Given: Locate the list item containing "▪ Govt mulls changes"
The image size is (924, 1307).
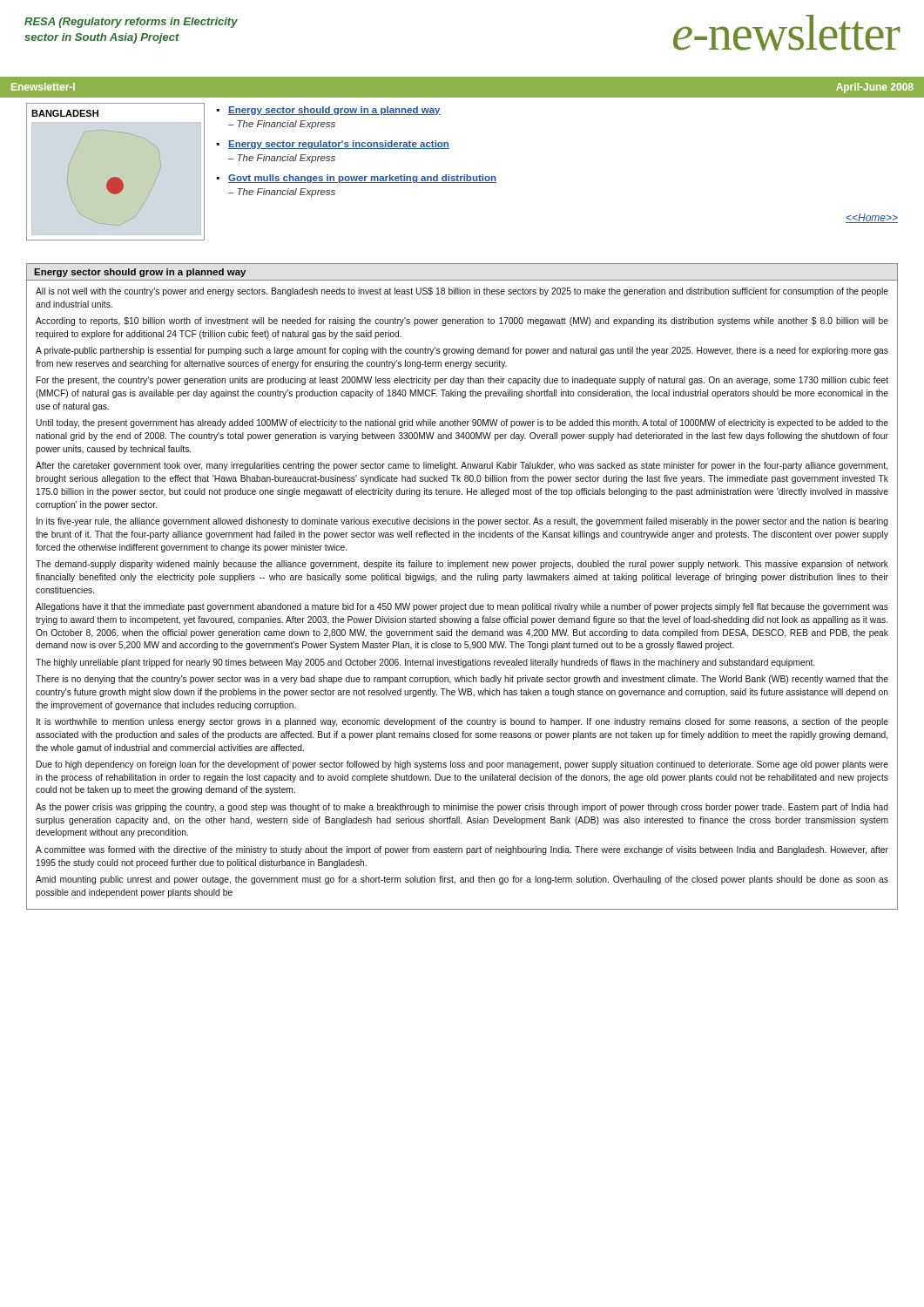Looking at the screenshot, I should (356, 184).
